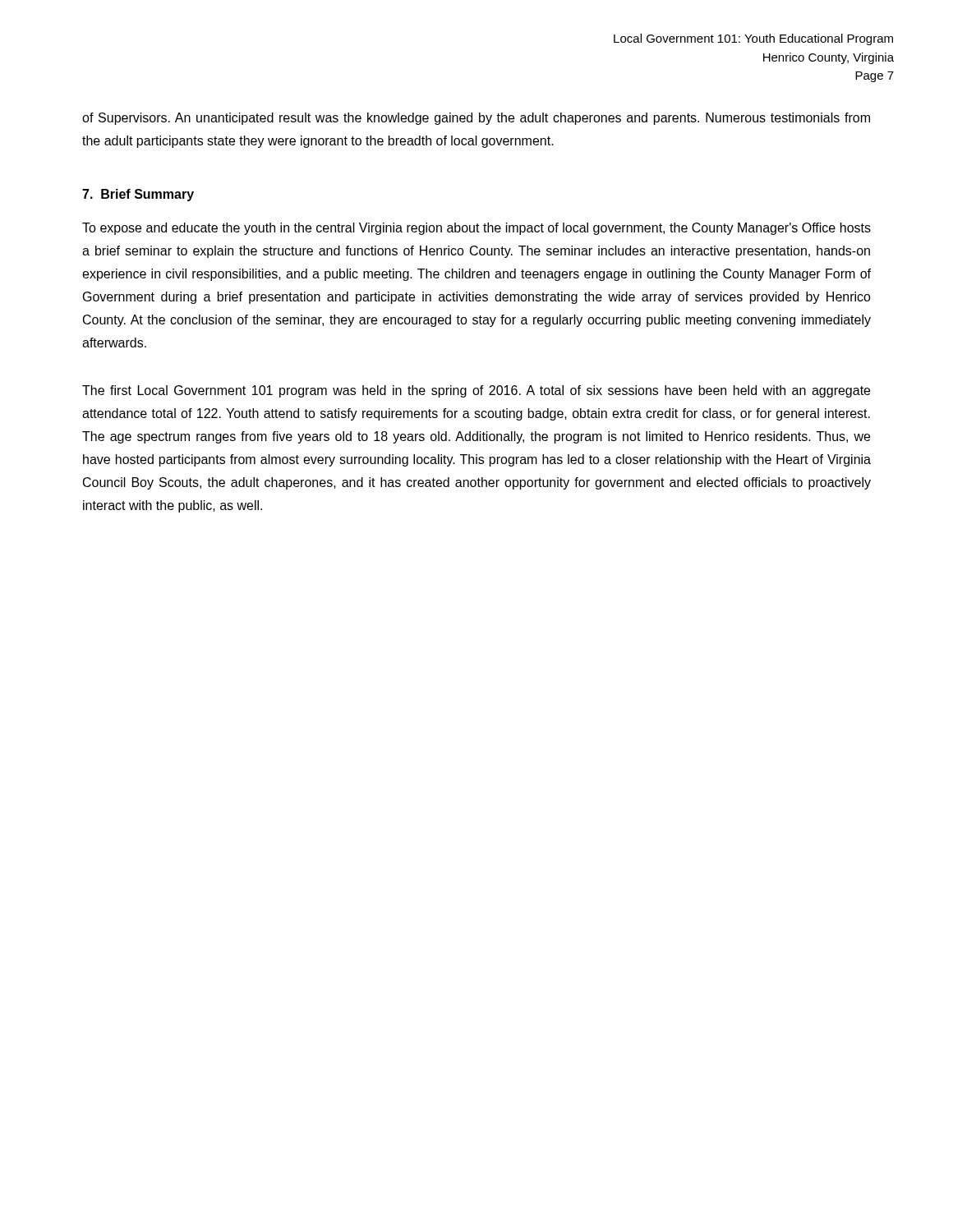Locate the text "7. Brief Summary"

[x=138, y=194]
